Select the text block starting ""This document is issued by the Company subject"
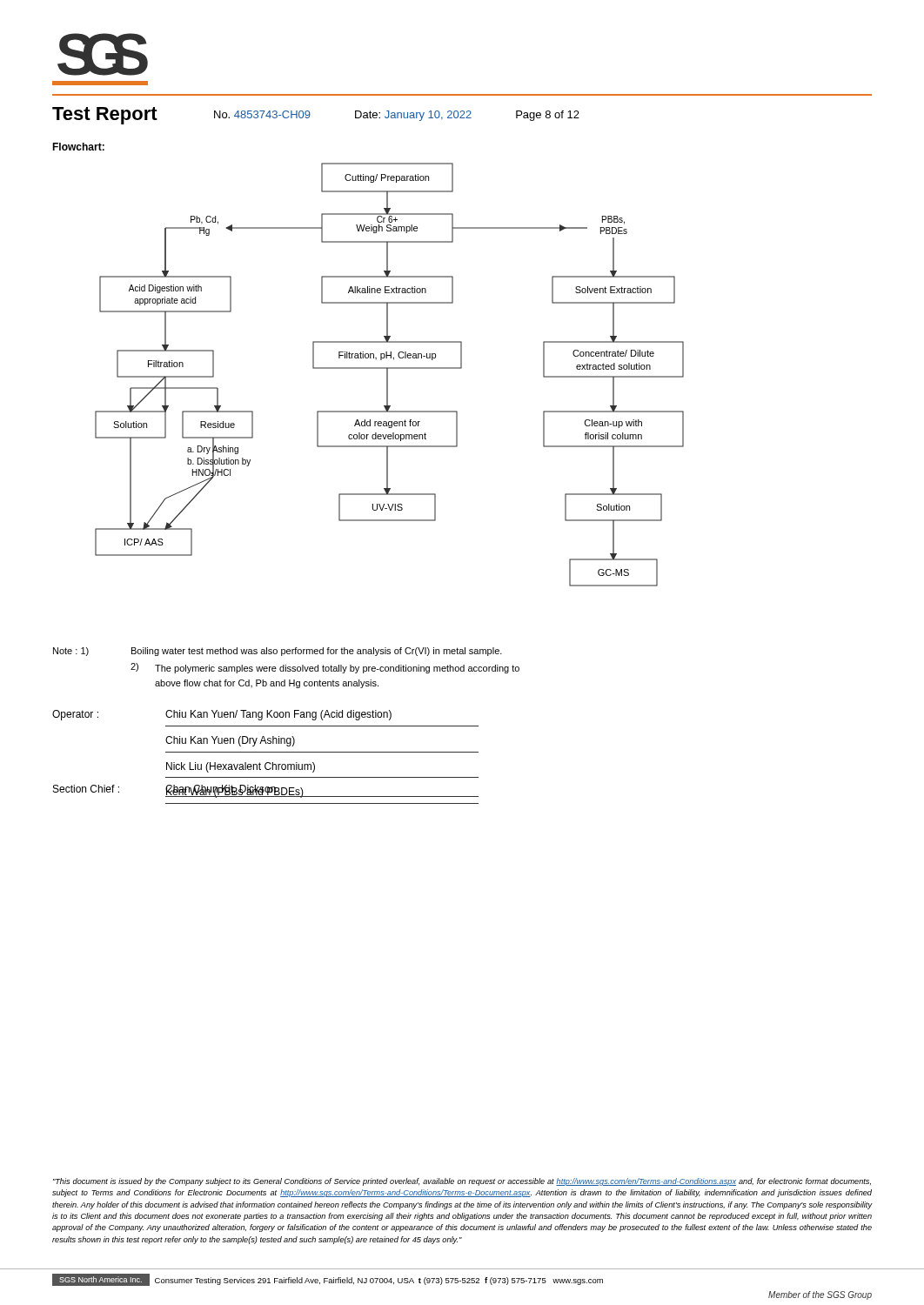Image resolution: width=924 pixels, height=1305 pixels. tap(462, 1210)
